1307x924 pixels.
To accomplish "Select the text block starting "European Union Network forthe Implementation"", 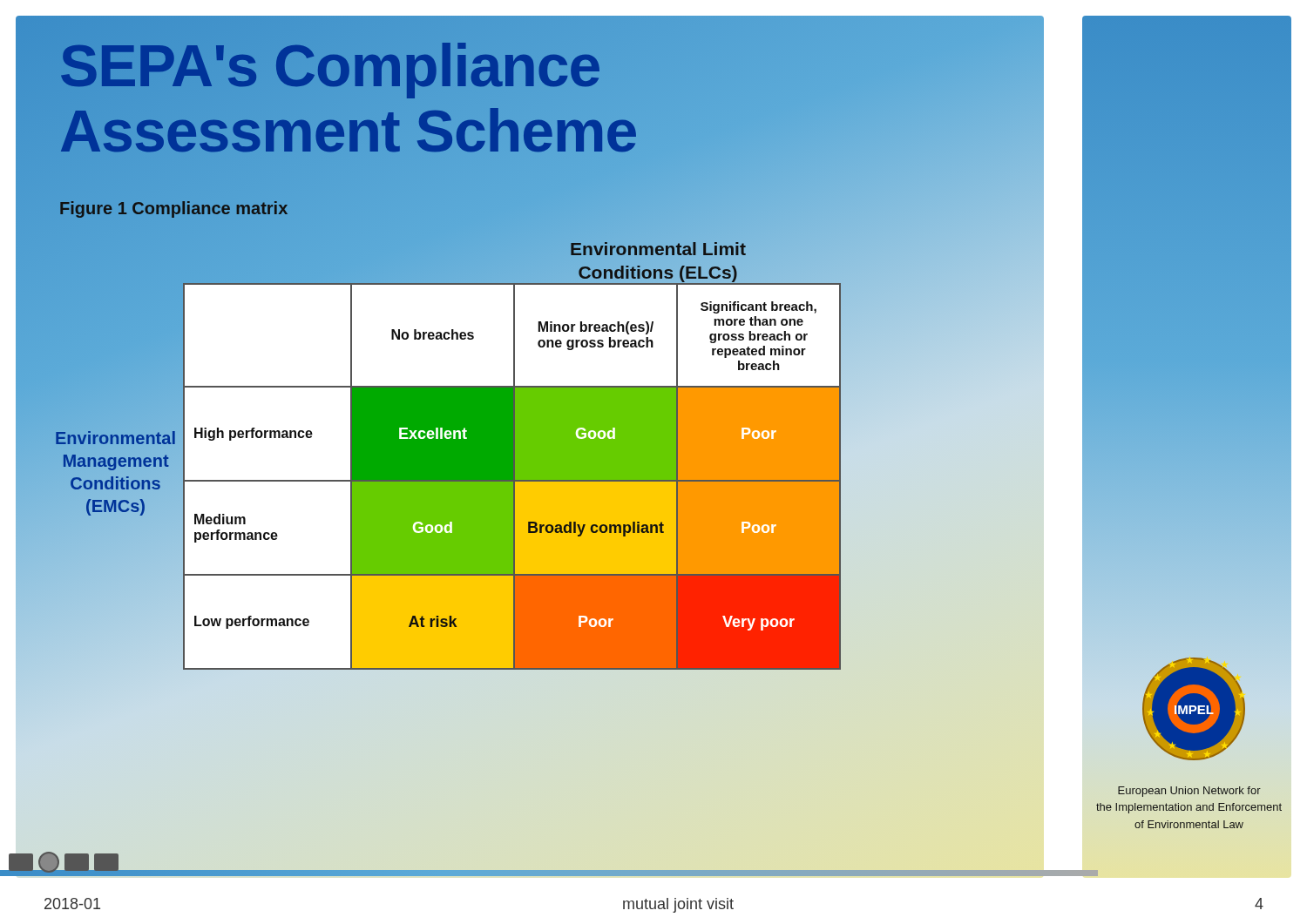I will coord(1189,807).
